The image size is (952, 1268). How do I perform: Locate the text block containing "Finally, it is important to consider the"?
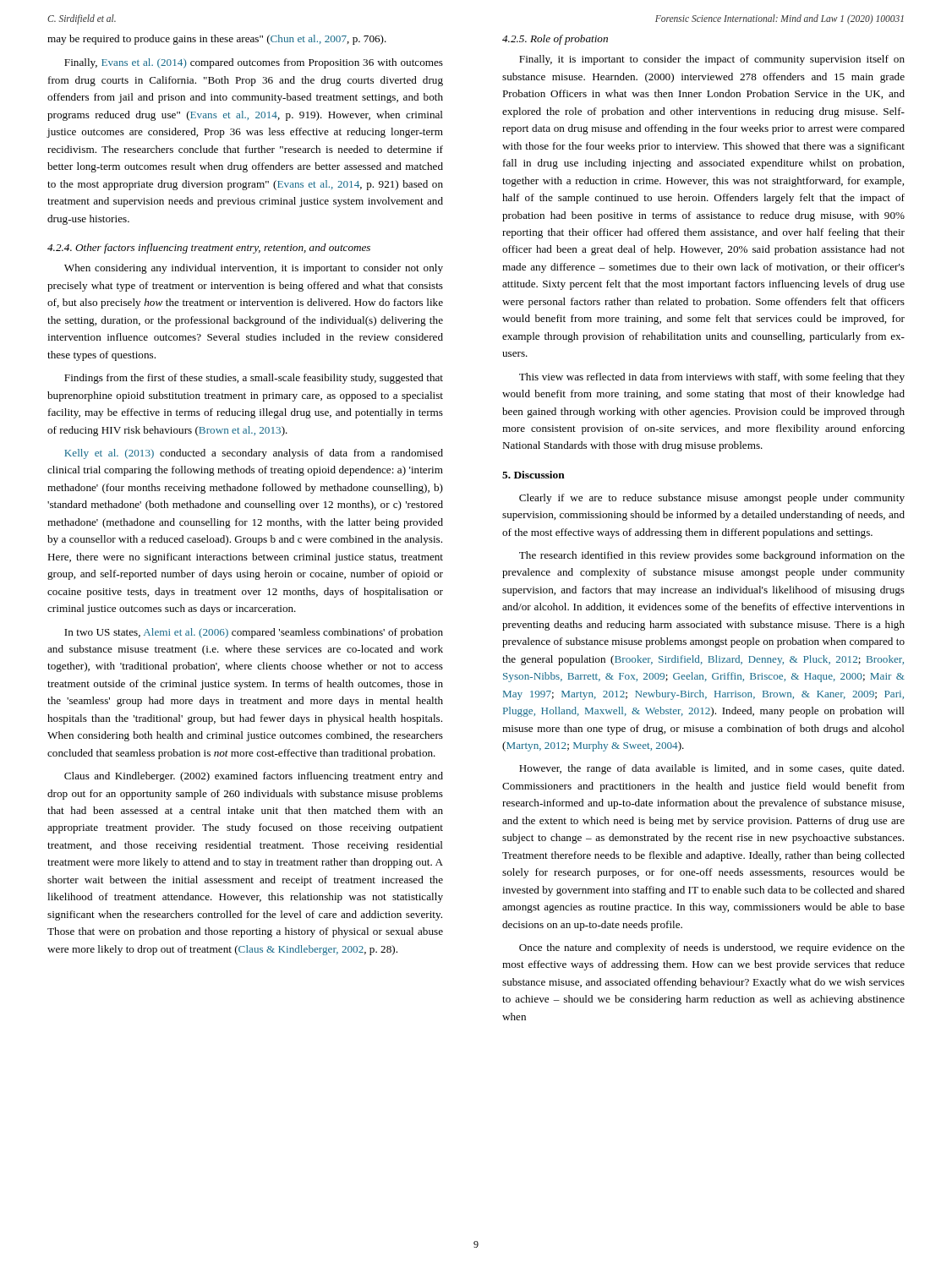tap(703, 207)
